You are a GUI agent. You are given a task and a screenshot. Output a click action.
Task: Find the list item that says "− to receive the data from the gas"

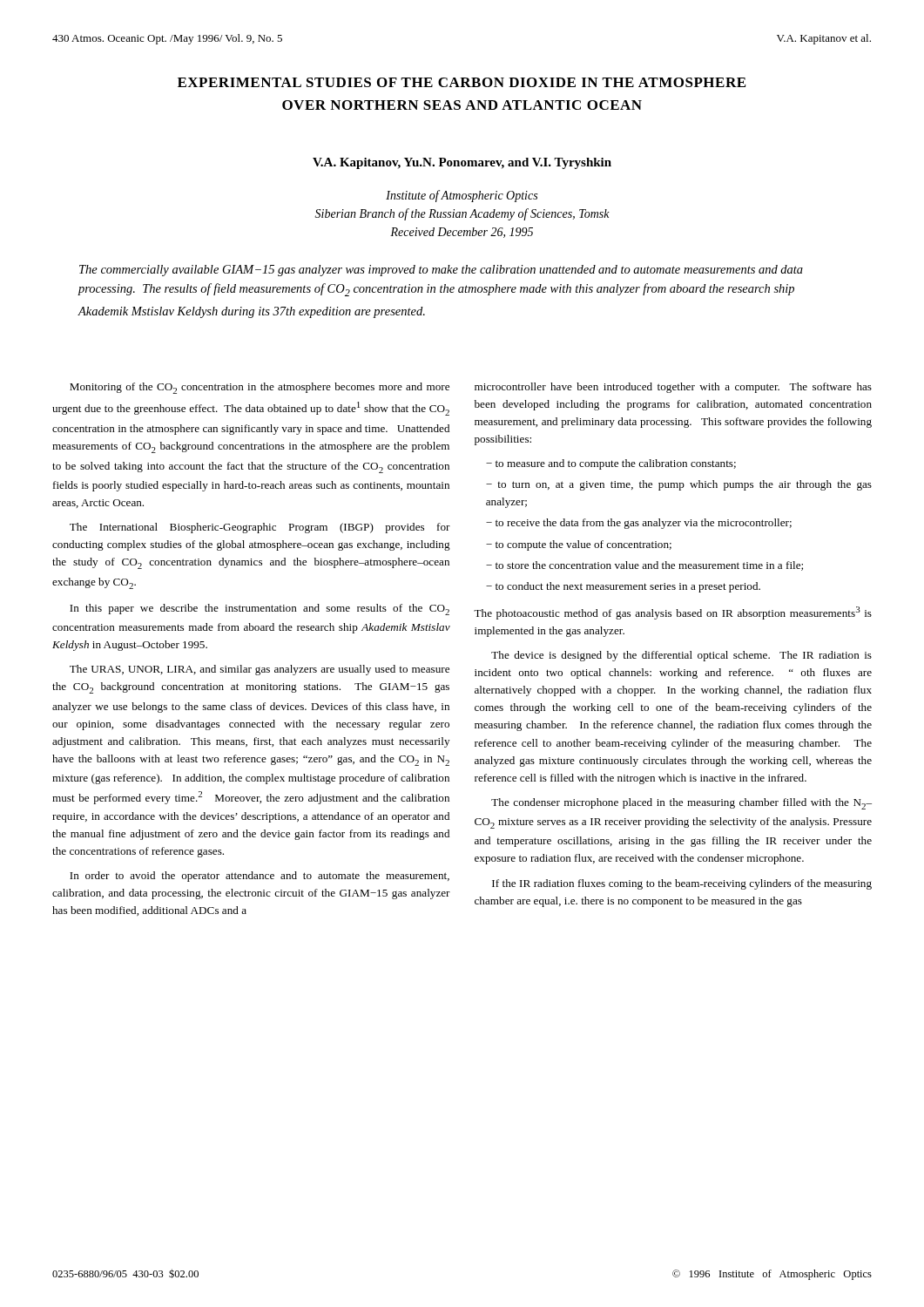[639, 523]
